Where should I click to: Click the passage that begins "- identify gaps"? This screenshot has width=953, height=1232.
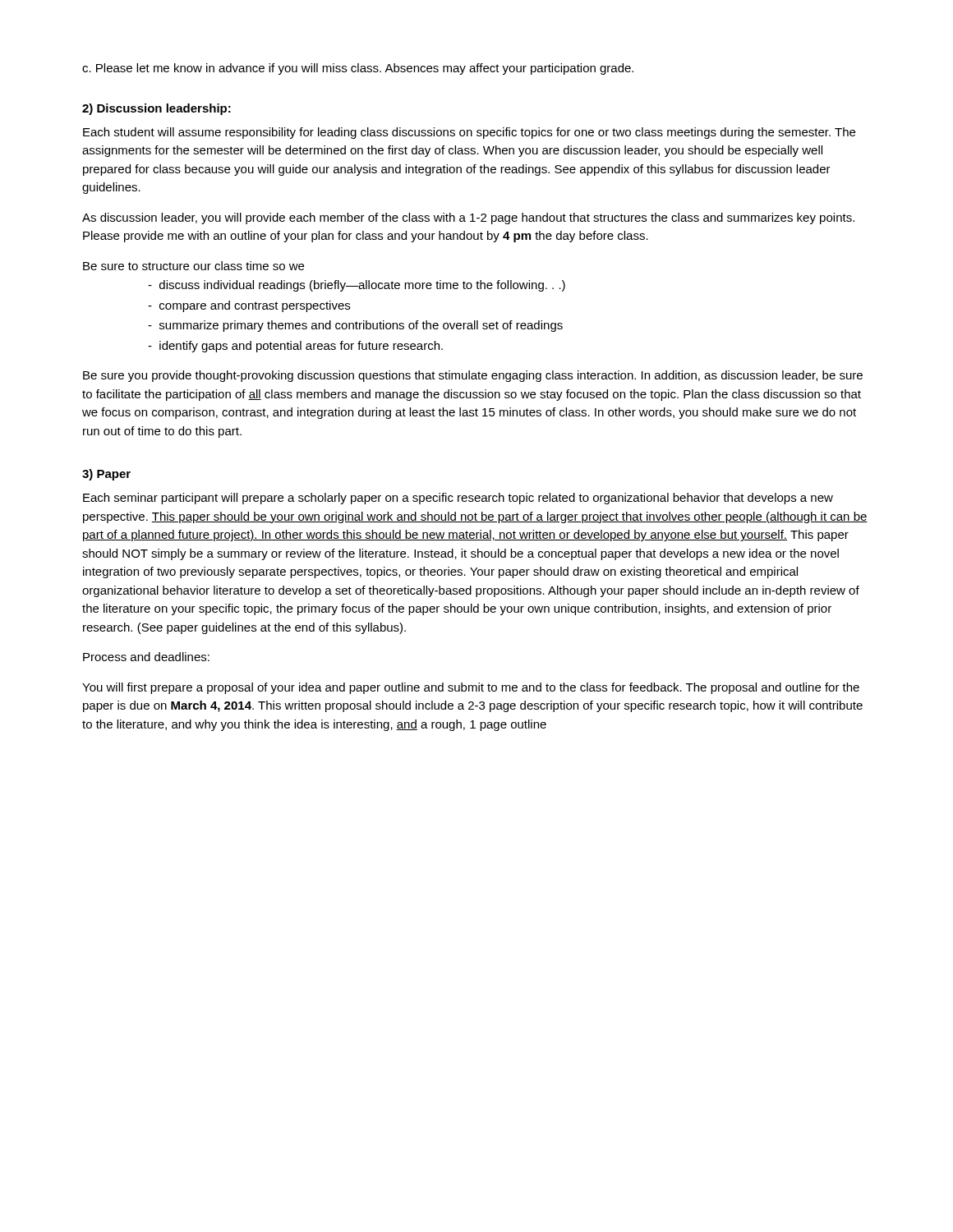coord(296,345)
